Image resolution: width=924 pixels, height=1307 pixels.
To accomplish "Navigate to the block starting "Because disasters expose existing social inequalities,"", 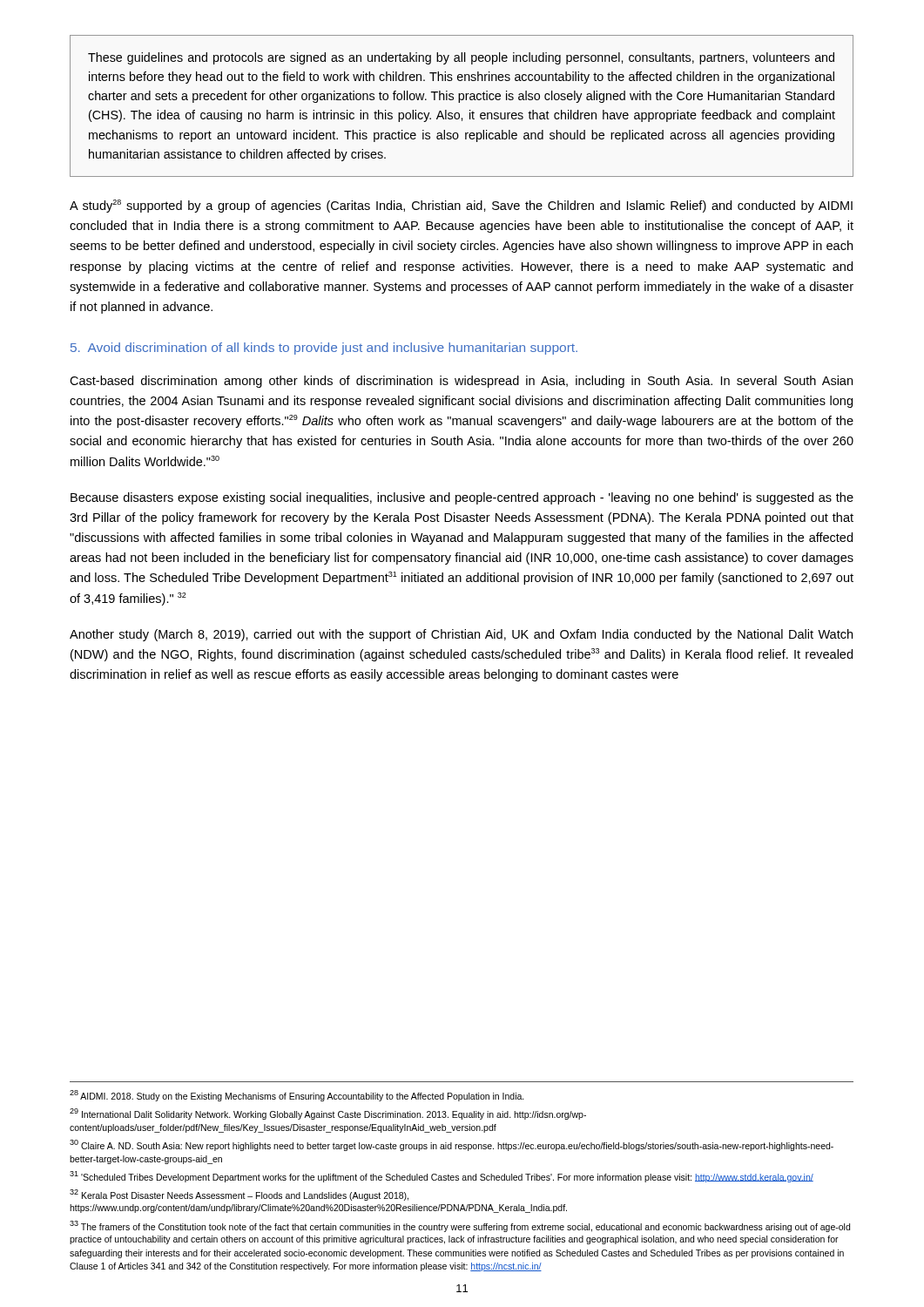I will click(462, 548).
